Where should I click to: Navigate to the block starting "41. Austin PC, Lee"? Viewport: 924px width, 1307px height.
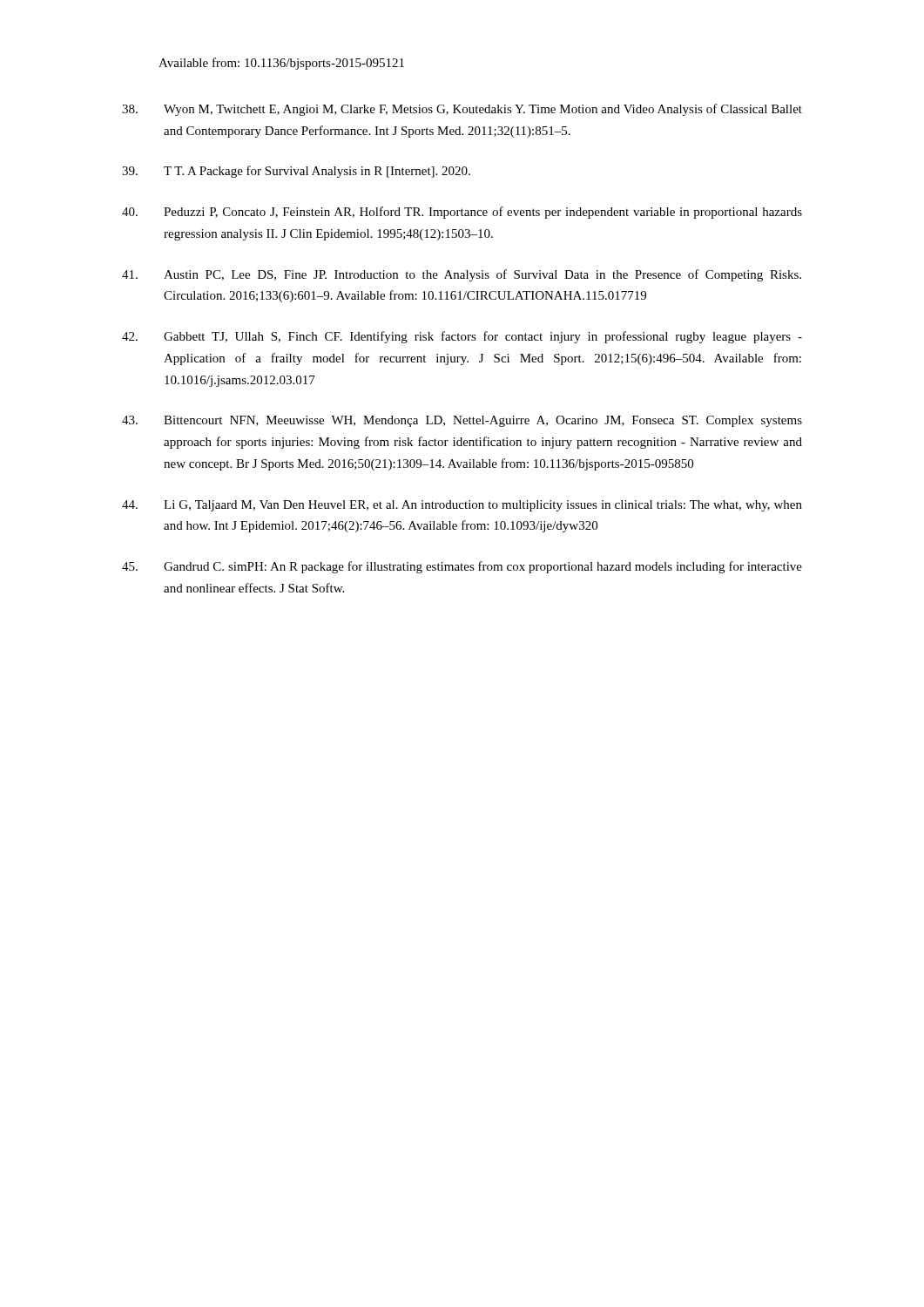pos(462,285)
